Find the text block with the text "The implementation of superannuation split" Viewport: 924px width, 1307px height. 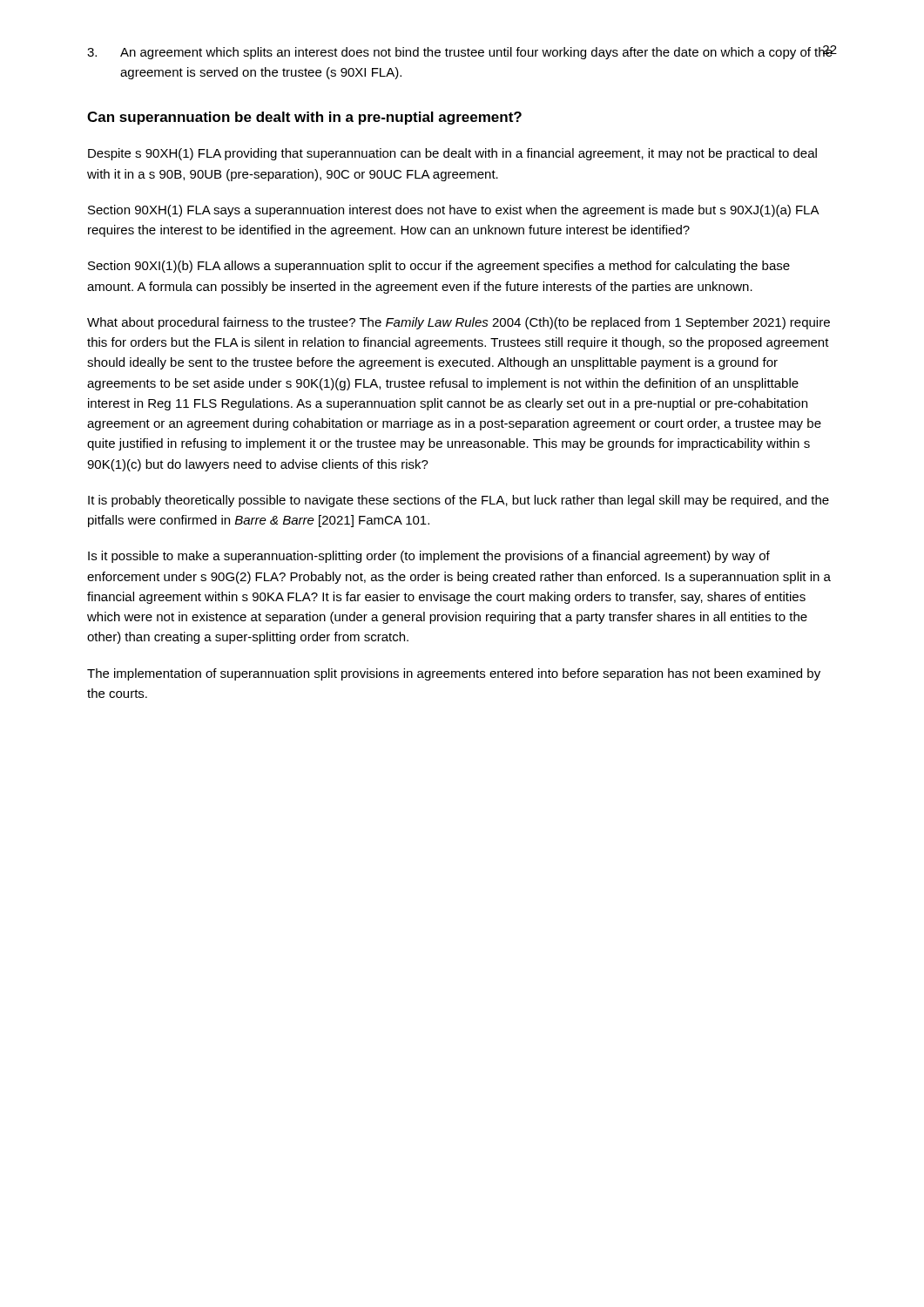point(454,683)
